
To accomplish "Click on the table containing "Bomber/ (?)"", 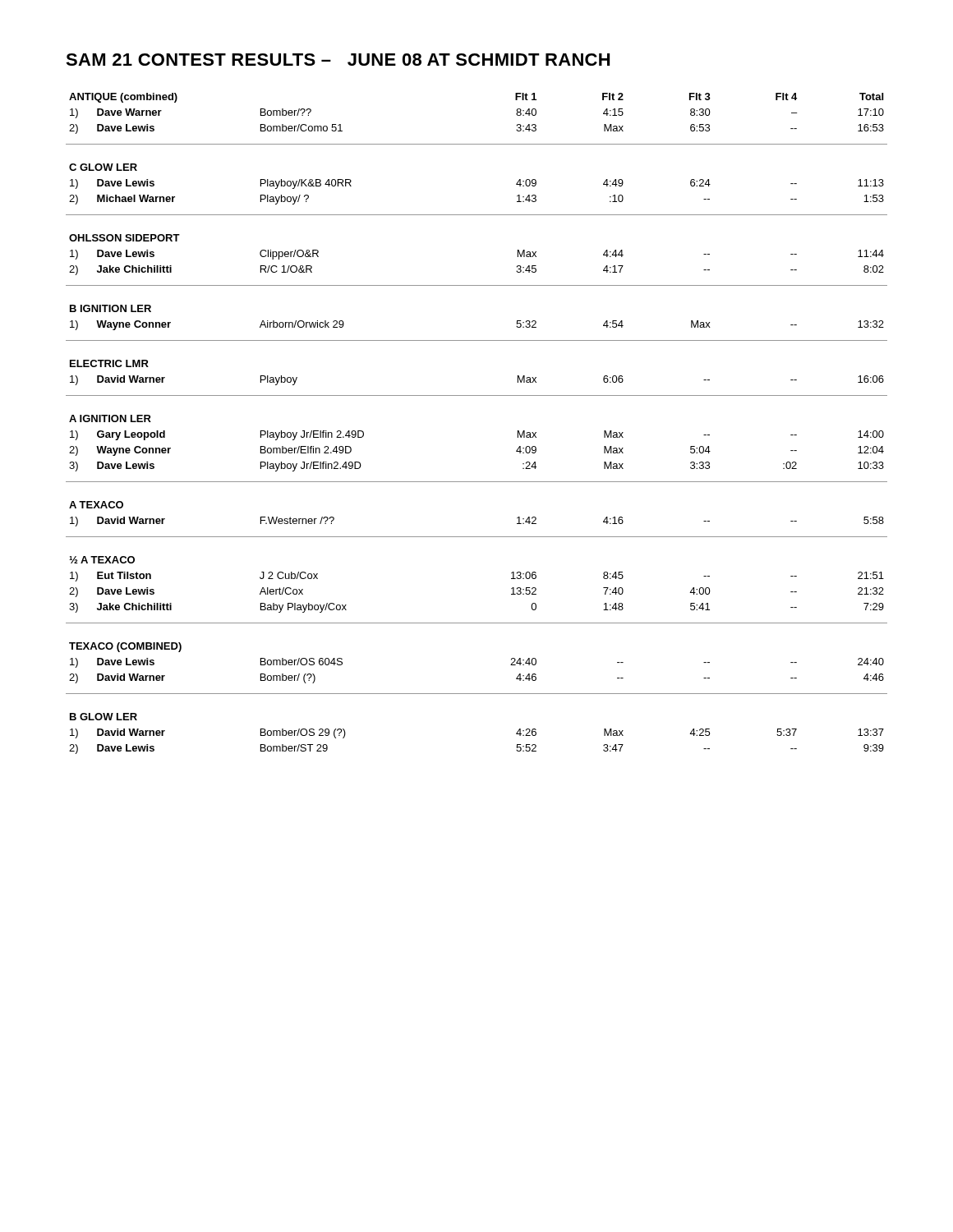I will click(x=476, y=666).
